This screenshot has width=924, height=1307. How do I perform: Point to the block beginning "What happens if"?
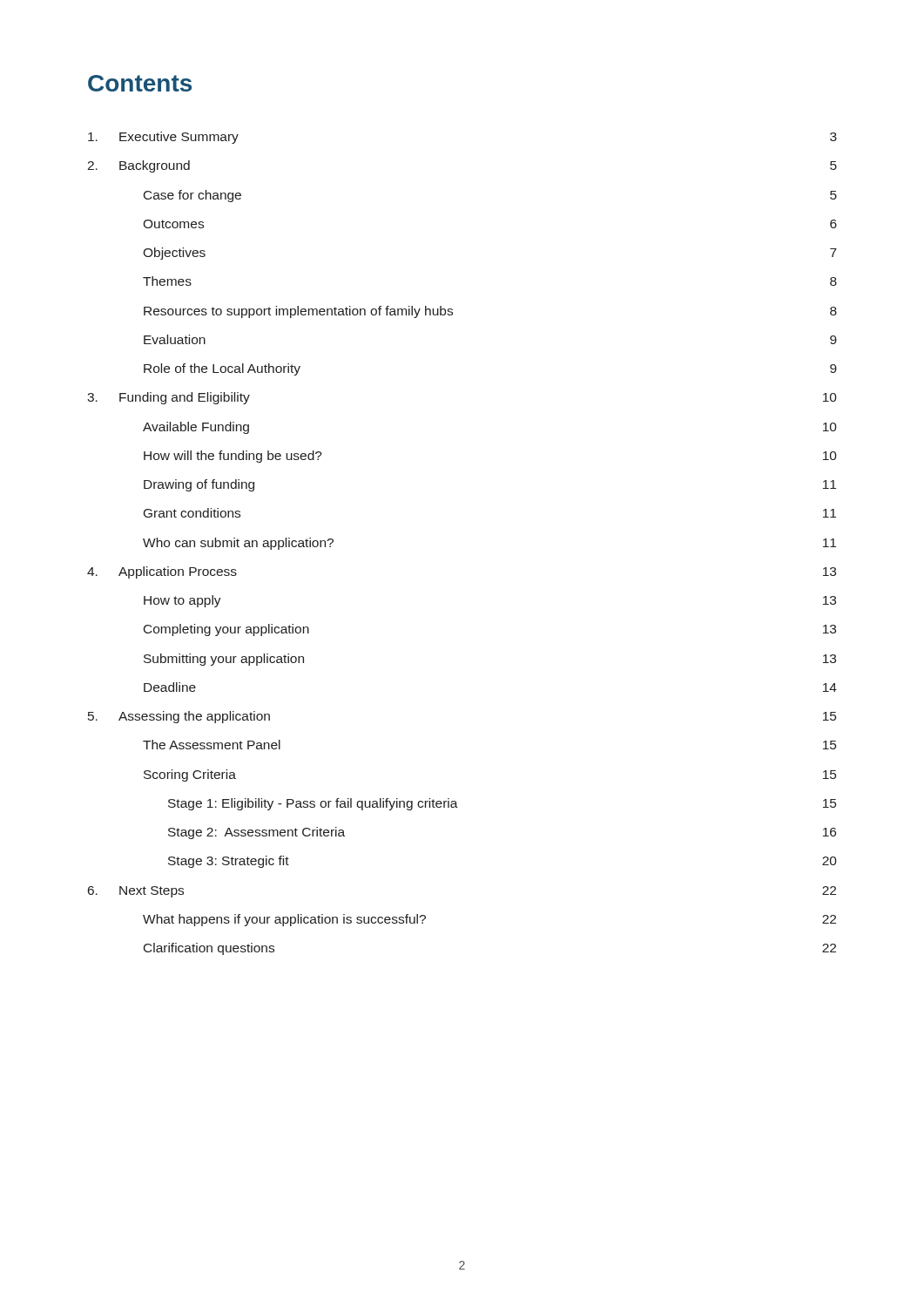283,920
